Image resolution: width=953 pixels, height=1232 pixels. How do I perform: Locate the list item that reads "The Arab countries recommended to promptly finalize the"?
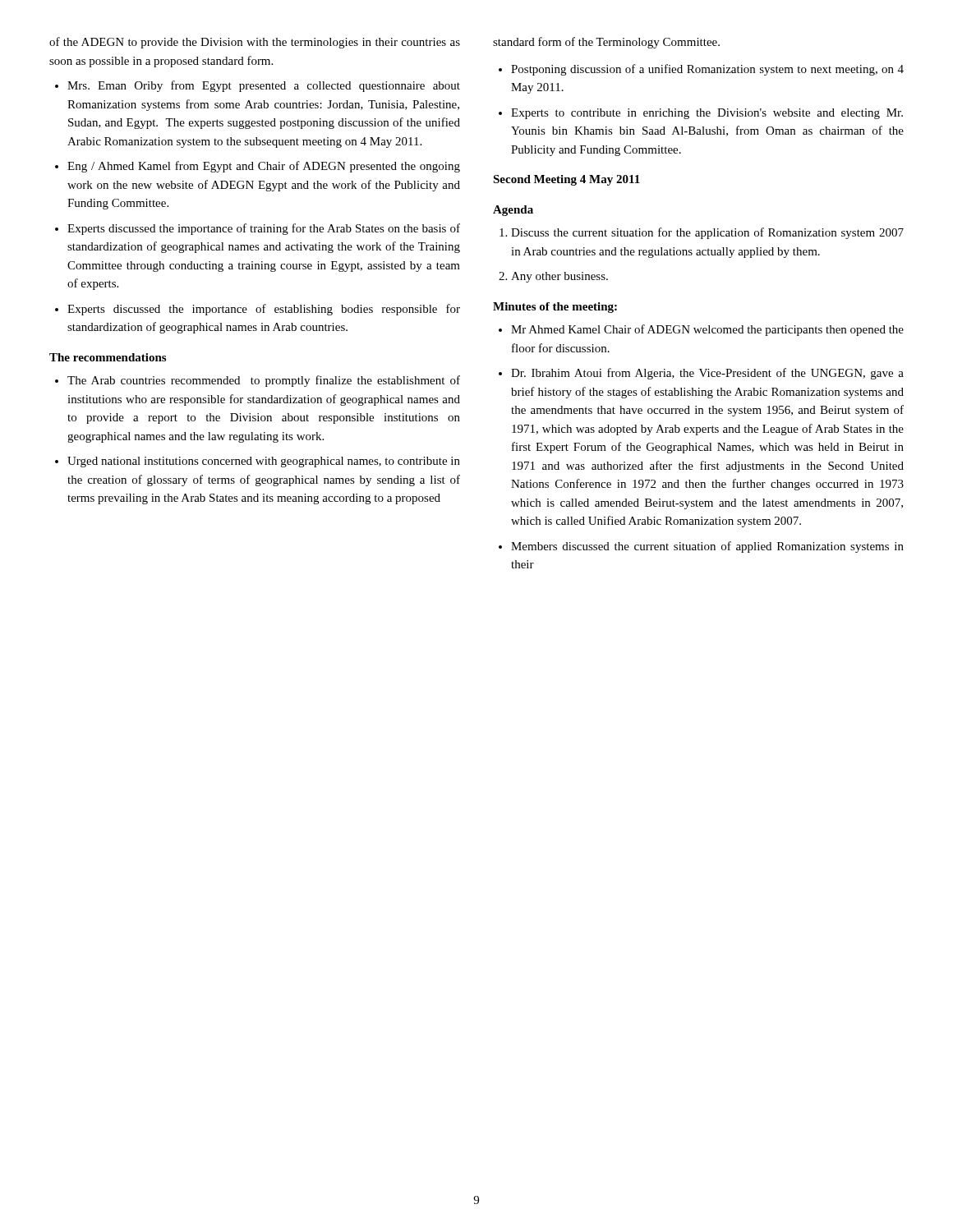264,408
